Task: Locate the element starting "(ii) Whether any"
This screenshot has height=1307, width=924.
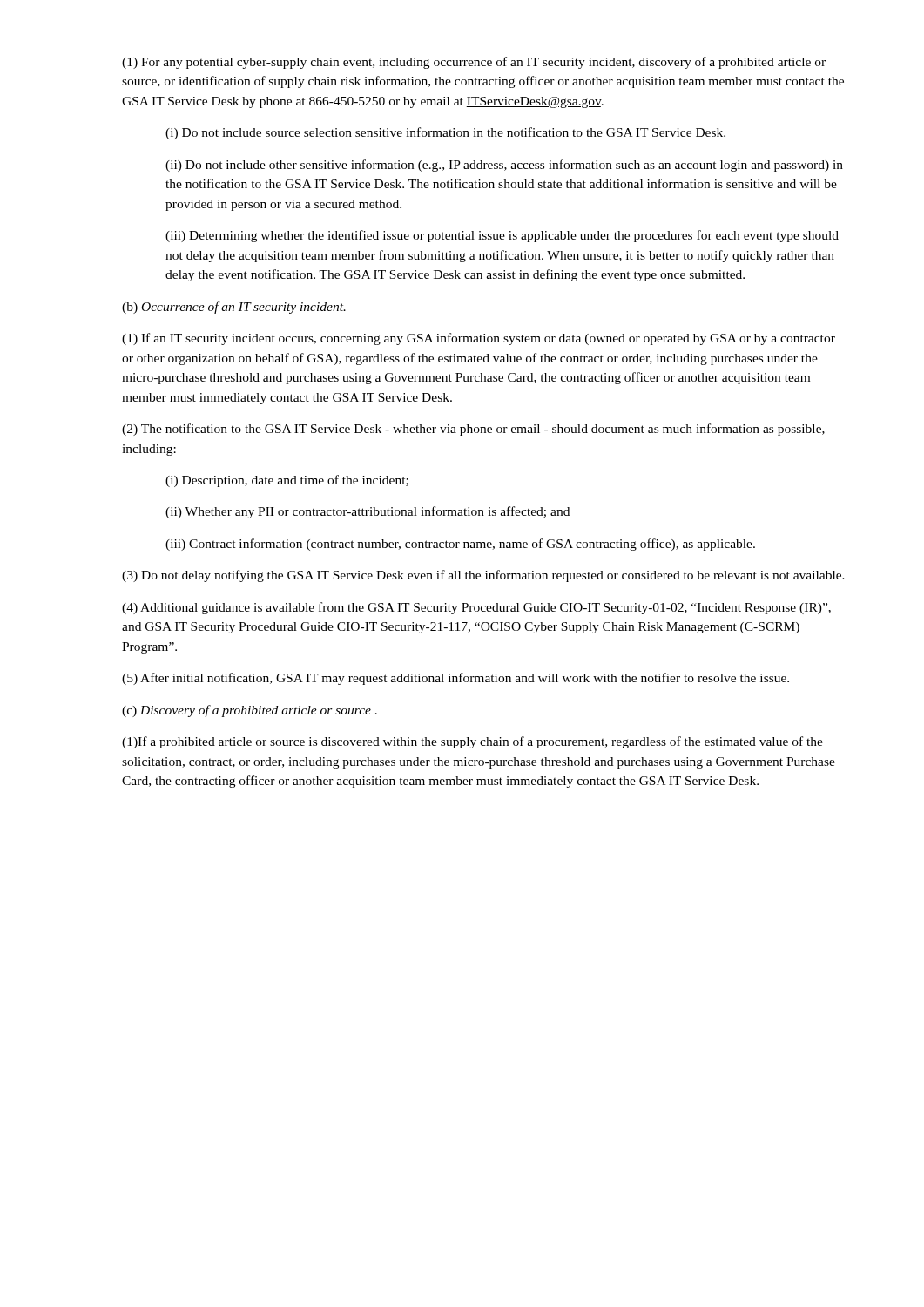Action: 368,511
